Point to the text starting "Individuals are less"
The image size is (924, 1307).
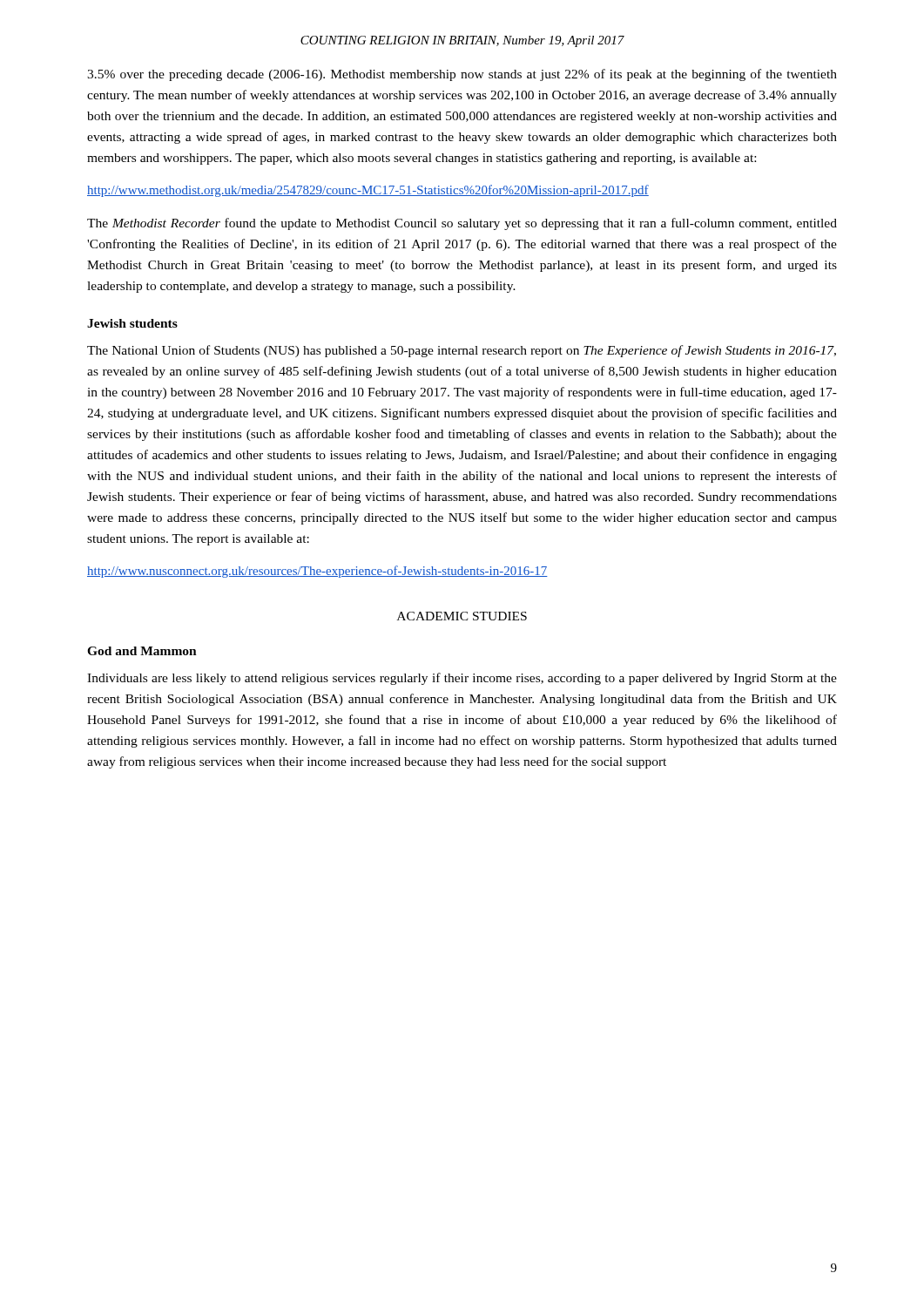coord(462,720)
